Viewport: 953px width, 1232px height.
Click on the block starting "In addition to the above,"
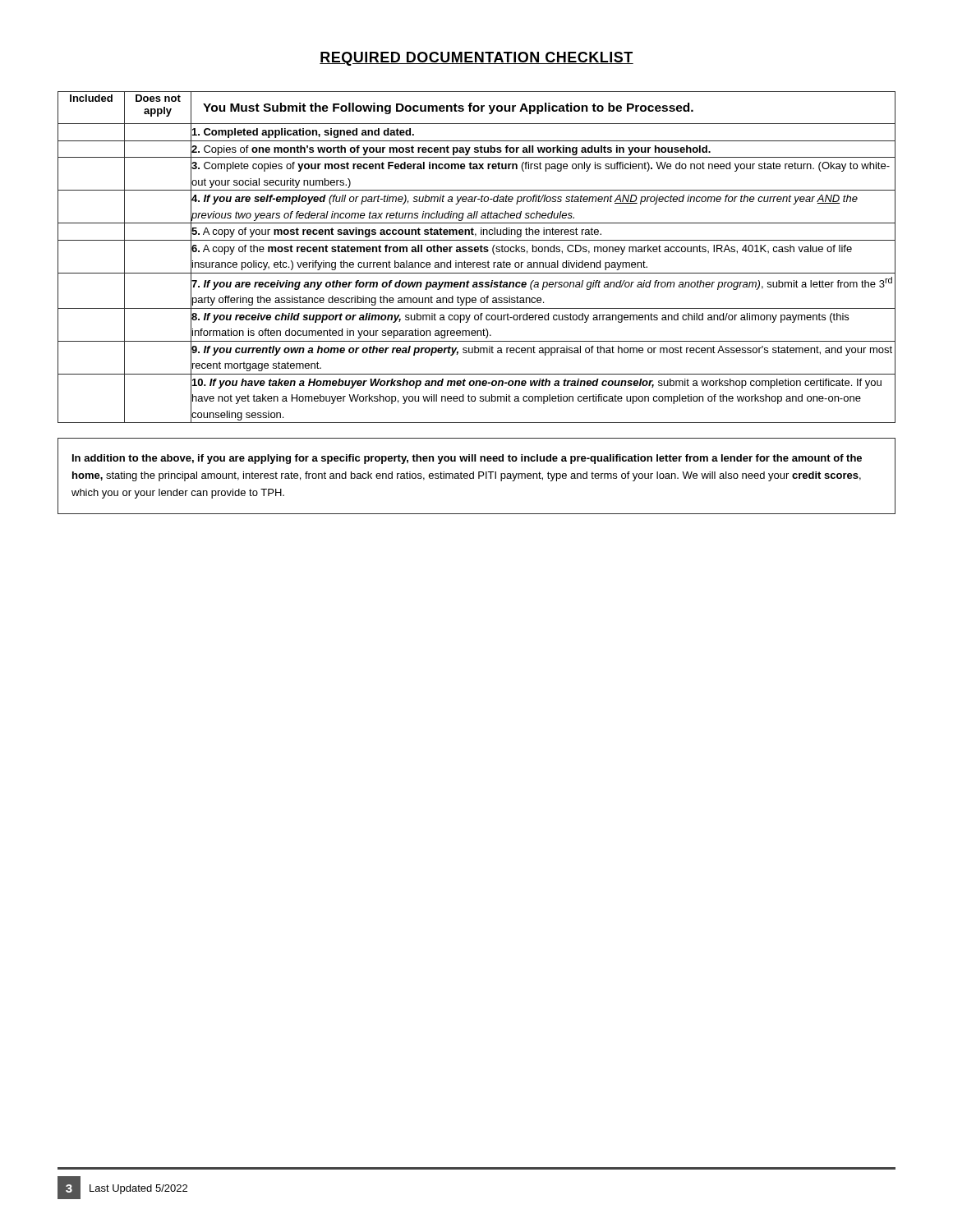point(467,475)
